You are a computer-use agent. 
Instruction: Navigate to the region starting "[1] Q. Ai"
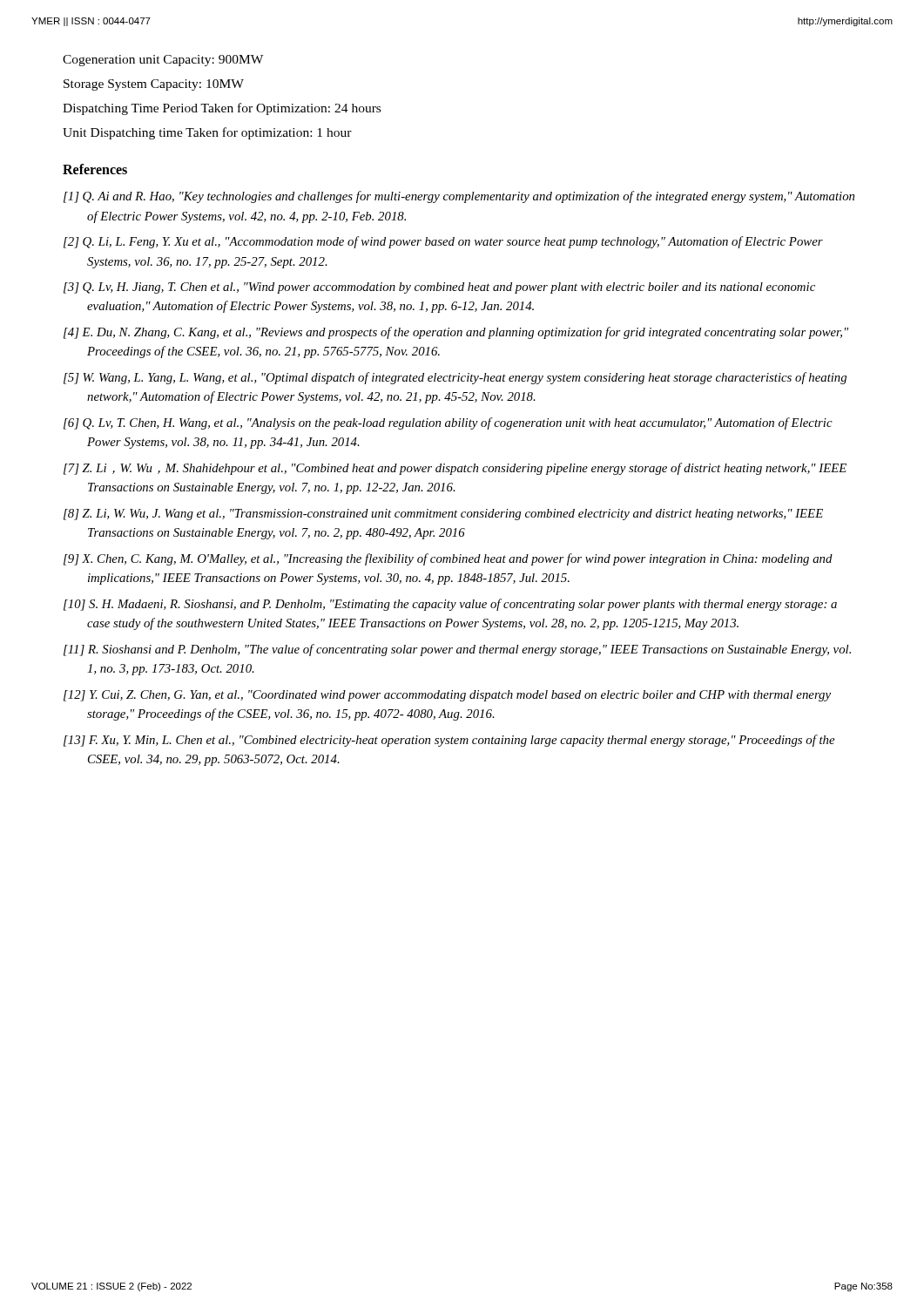(459, 206)
